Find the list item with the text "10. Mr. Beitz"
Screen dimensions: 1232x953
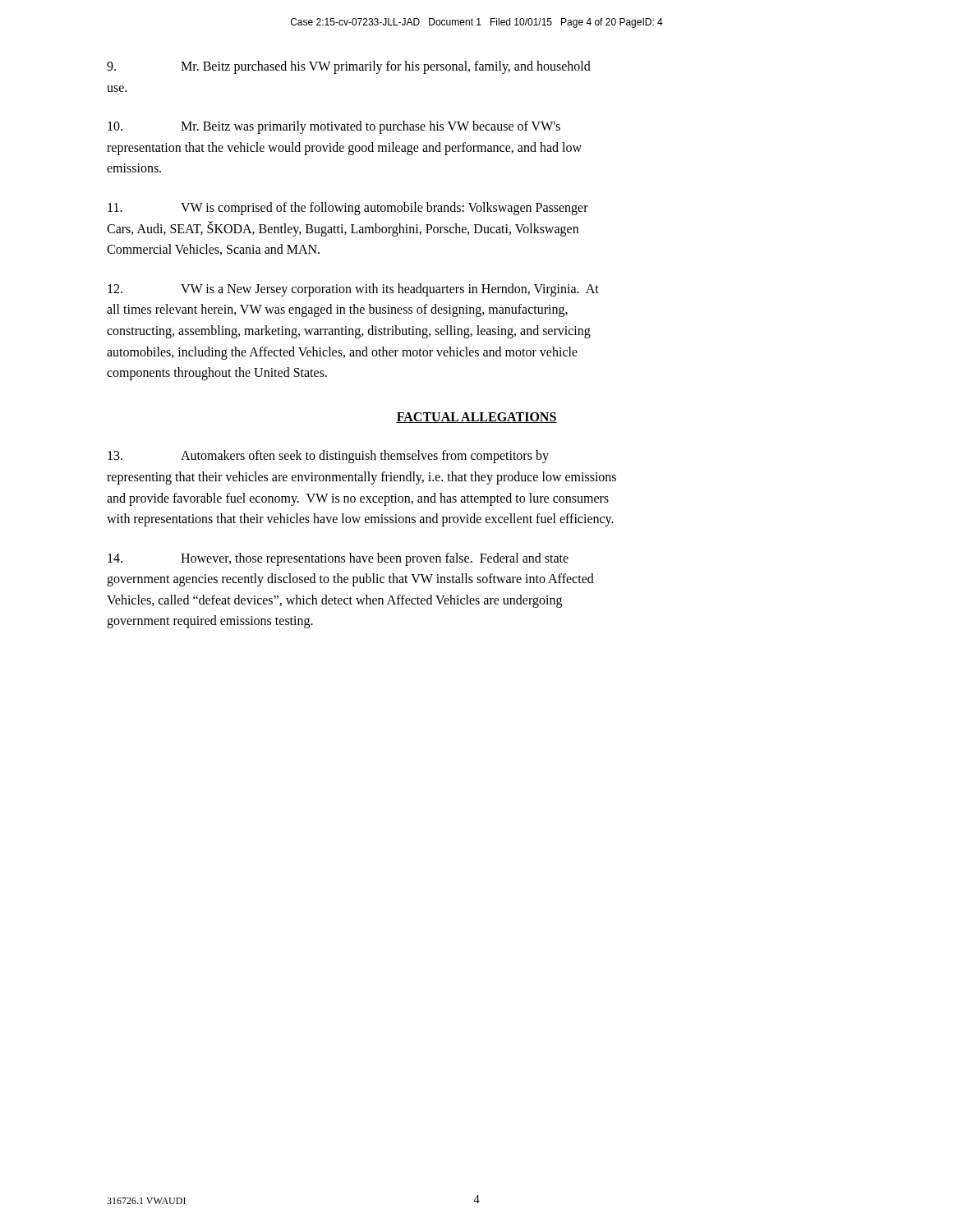click(x=476, y=147)
